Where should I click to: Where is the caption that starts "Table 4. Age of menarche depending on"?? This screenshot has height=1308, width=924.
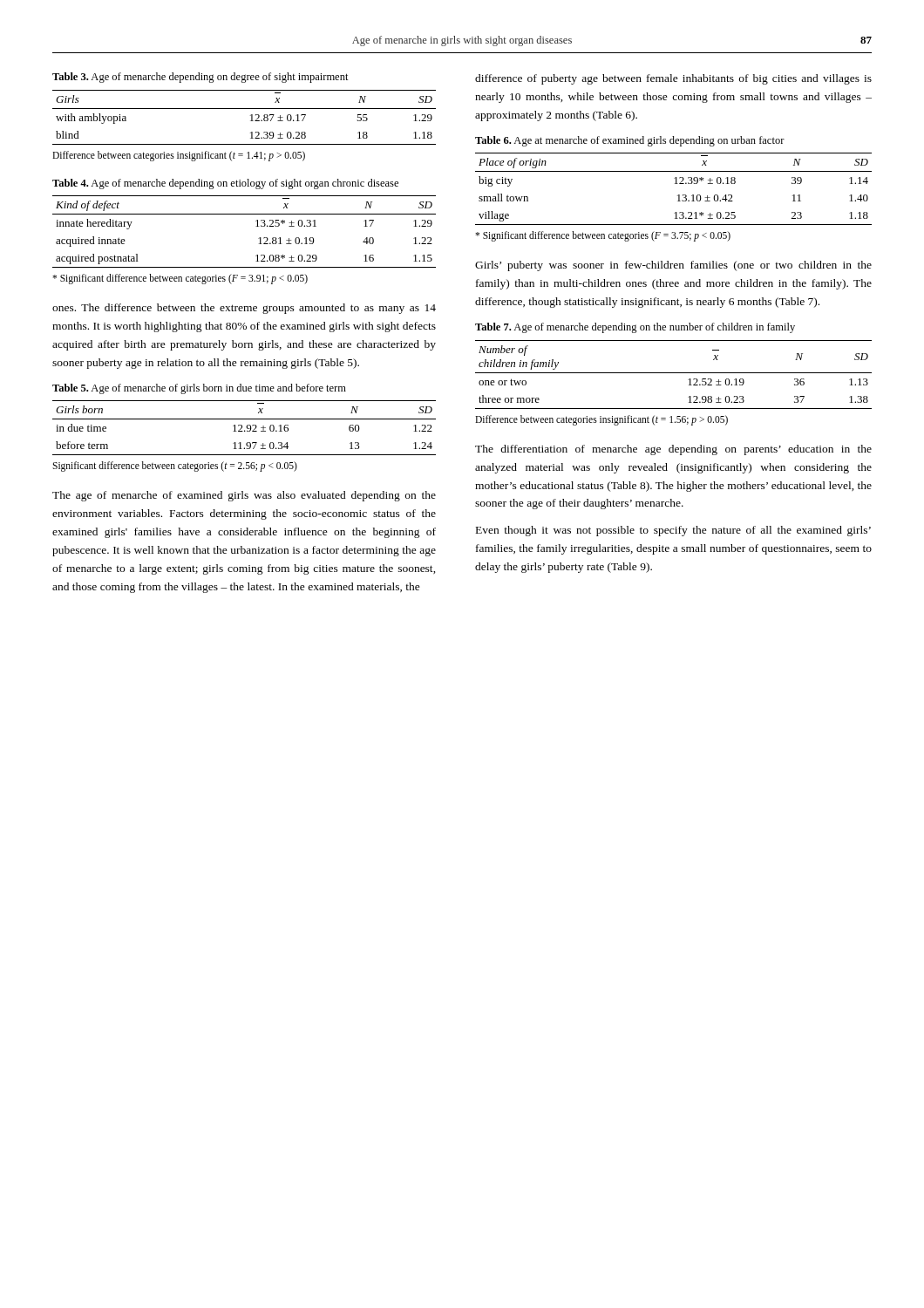point(226,183)
